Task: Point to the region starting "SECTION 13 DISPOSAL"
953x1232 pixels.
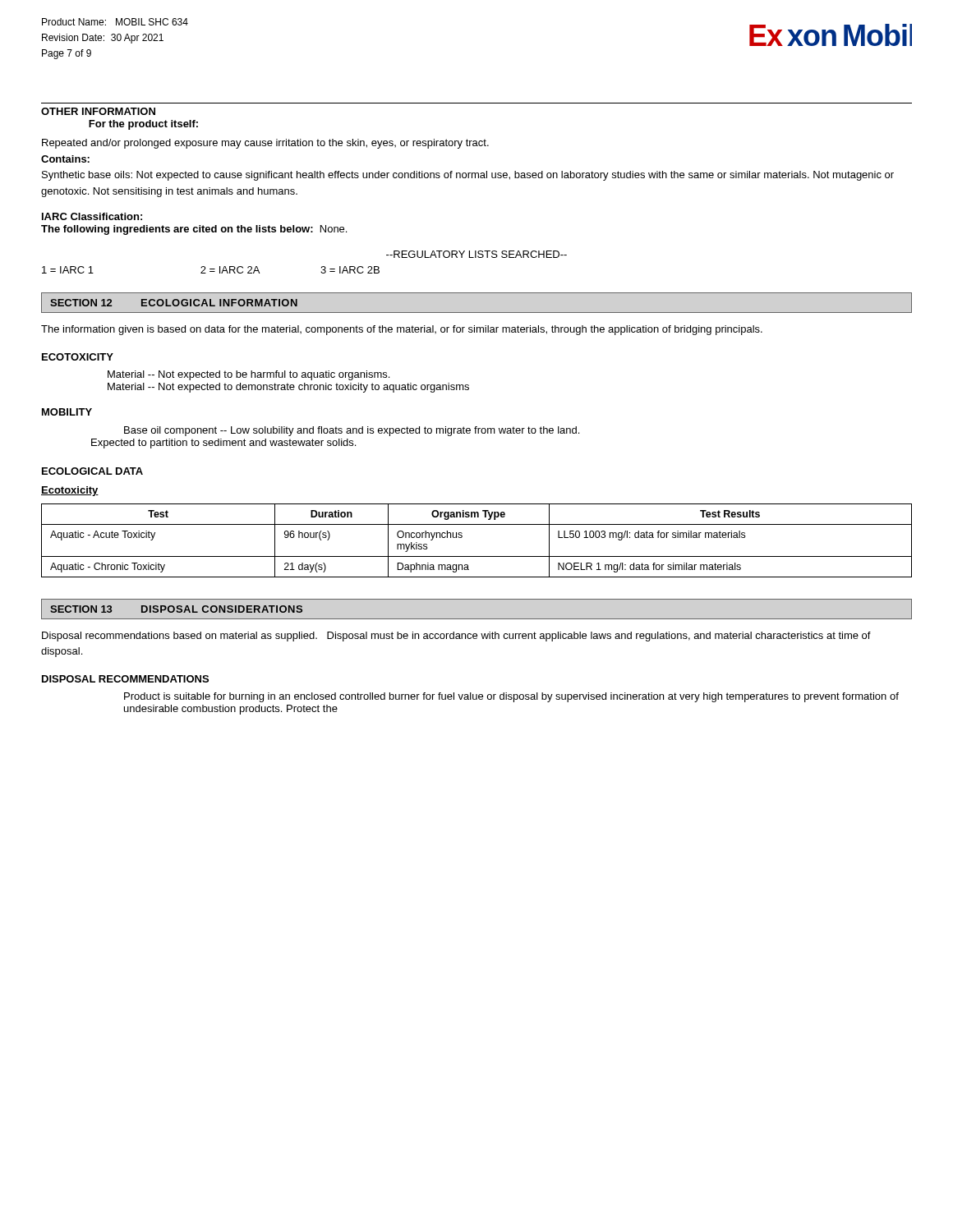Action: point(476,609)
